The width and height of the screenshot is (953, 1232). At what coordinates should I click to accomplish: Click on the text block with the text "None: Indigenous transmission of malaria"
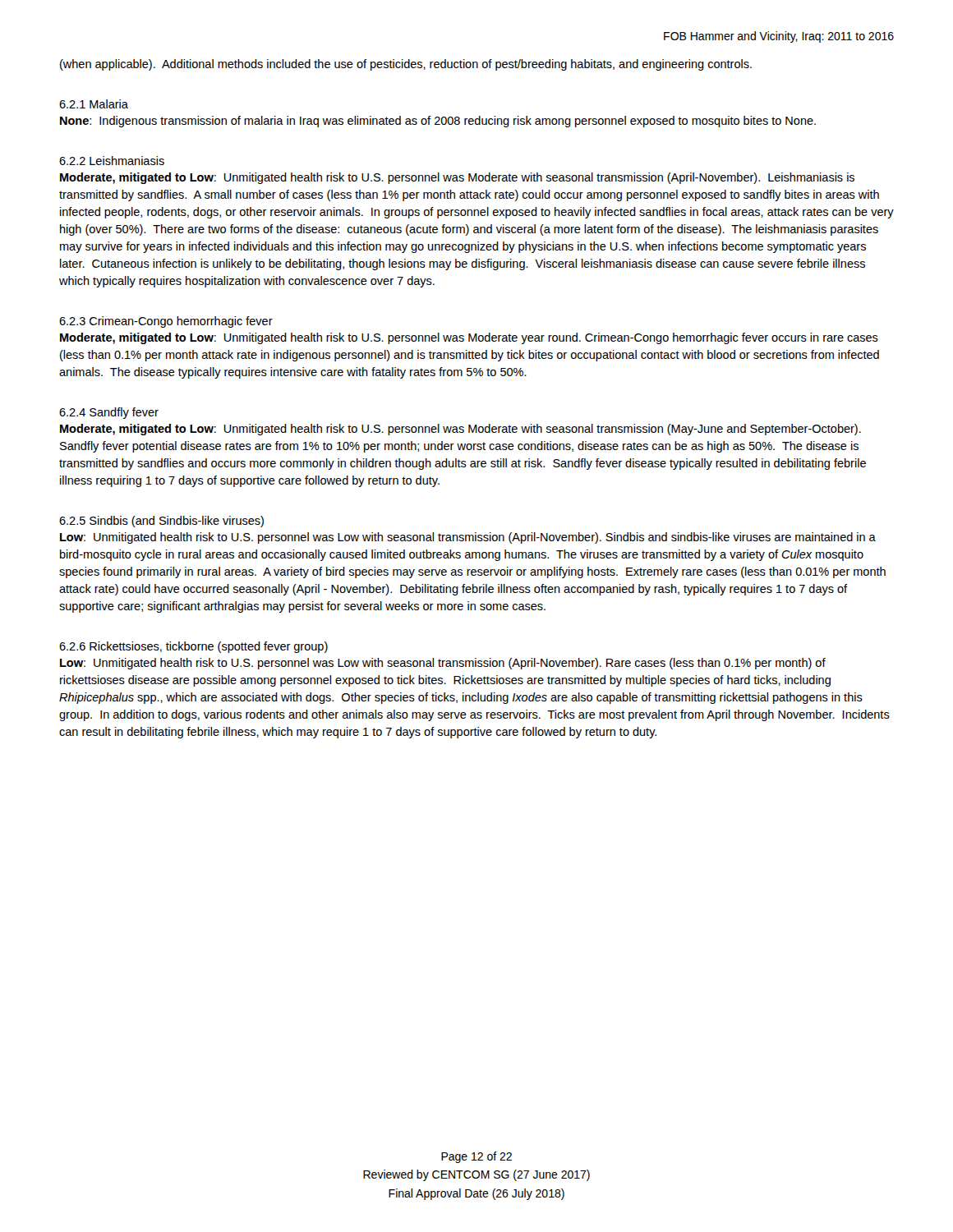[438, 121]
